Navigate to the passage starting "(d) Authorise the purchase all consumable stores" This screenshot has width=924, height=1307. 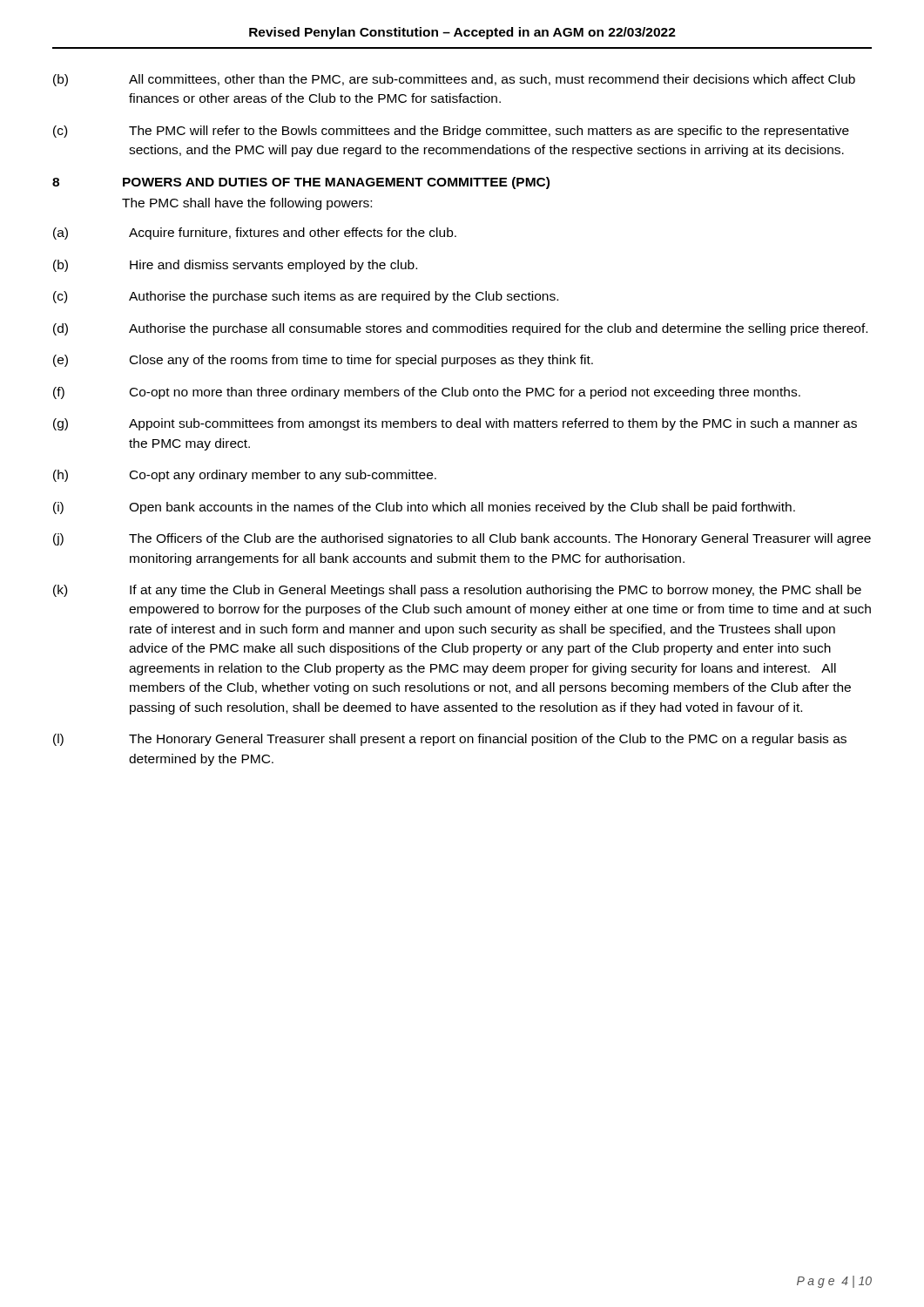coord(462,328)
